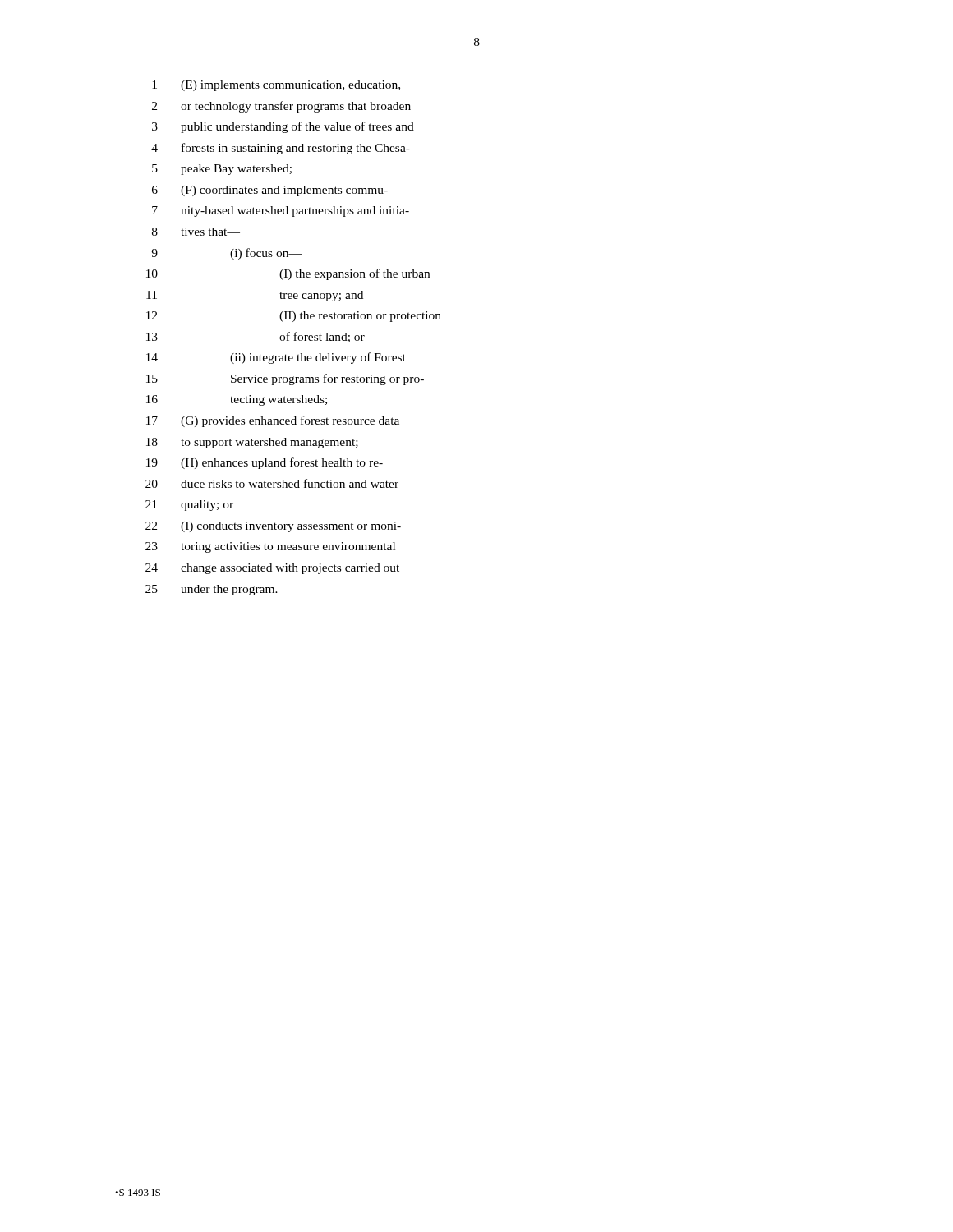Click on the list item that reads "10 (I) the"
The width and height of the screenshot is (953, 1232).
click(x=288, y=274)
